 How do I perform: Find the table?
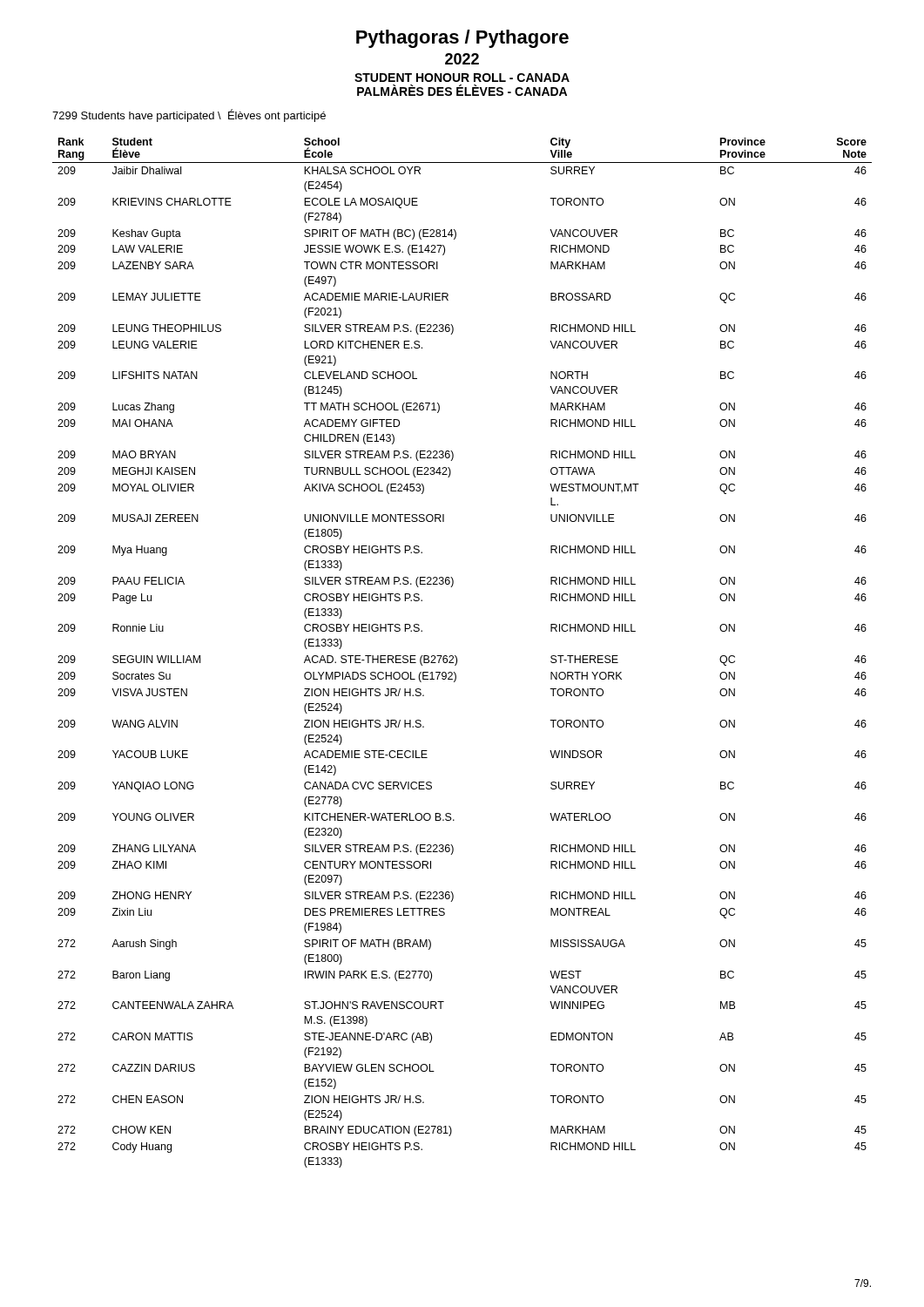click(462, 652)
